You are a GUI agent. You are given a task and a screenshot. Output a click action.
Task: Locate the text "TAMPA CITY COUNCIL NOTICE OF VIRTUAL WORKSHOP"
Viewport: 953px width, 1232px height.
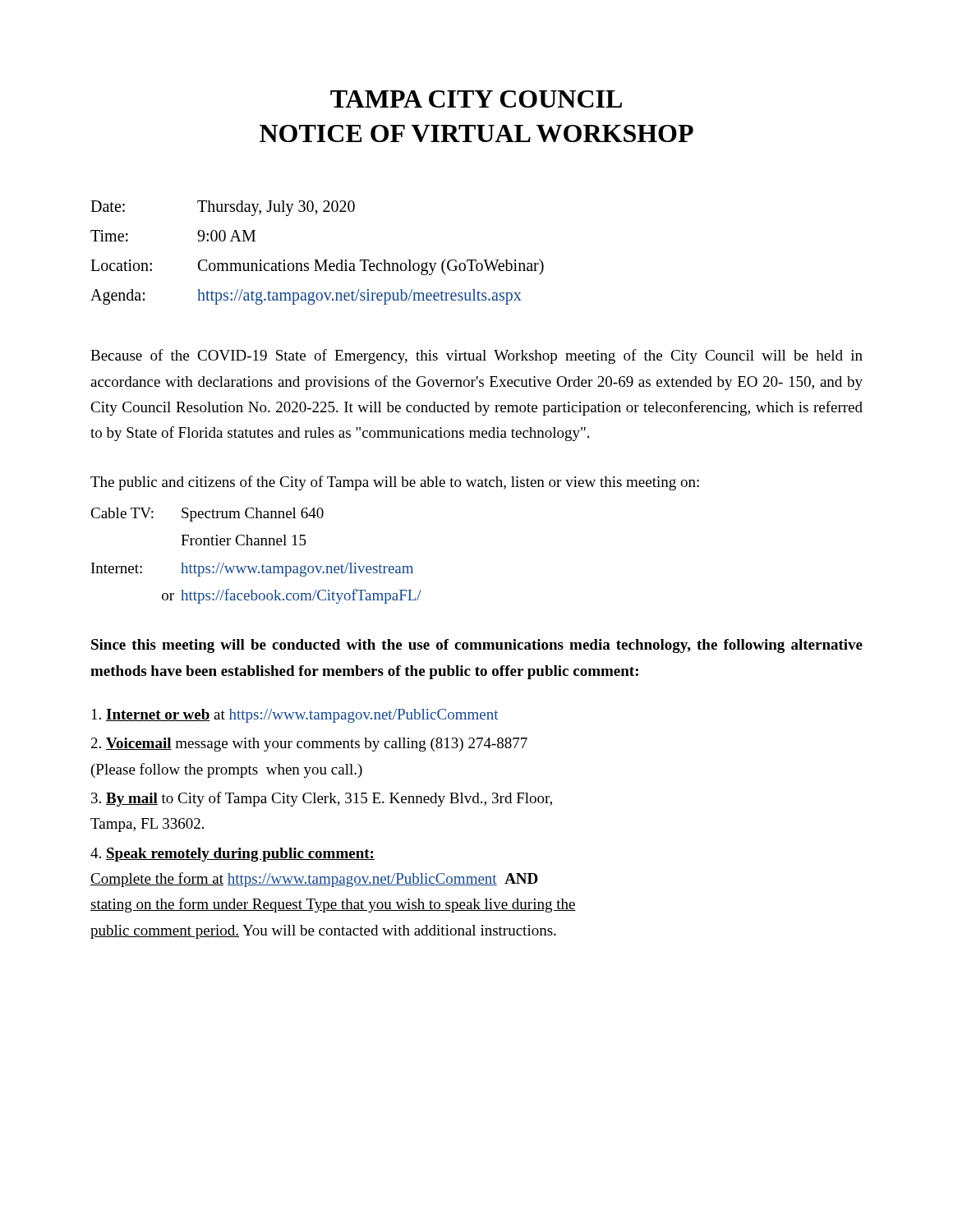tap(476, 116)
